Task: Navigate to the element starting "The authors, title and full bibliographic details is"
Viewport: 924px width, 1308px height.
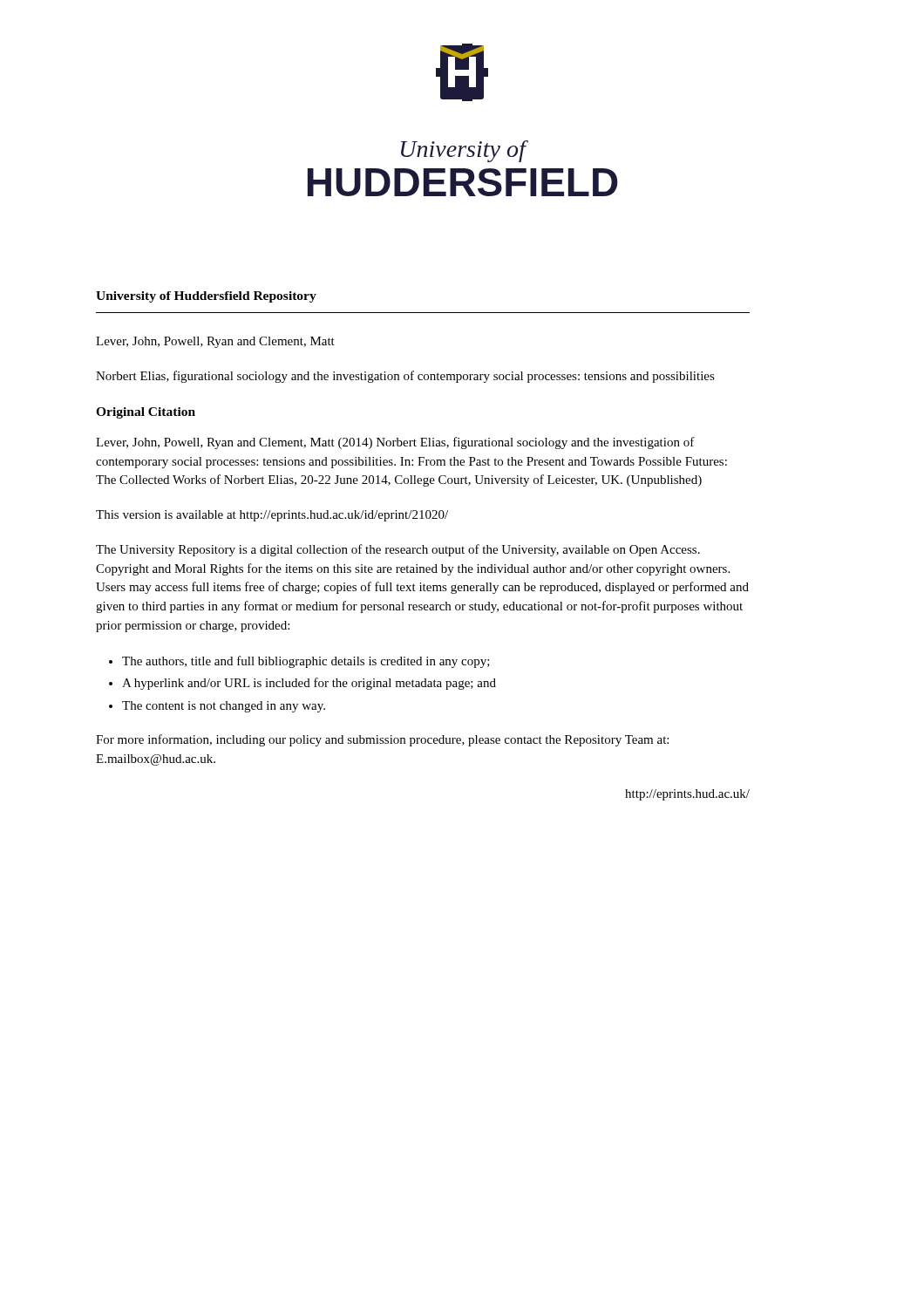Action: [x=436, y=661]
